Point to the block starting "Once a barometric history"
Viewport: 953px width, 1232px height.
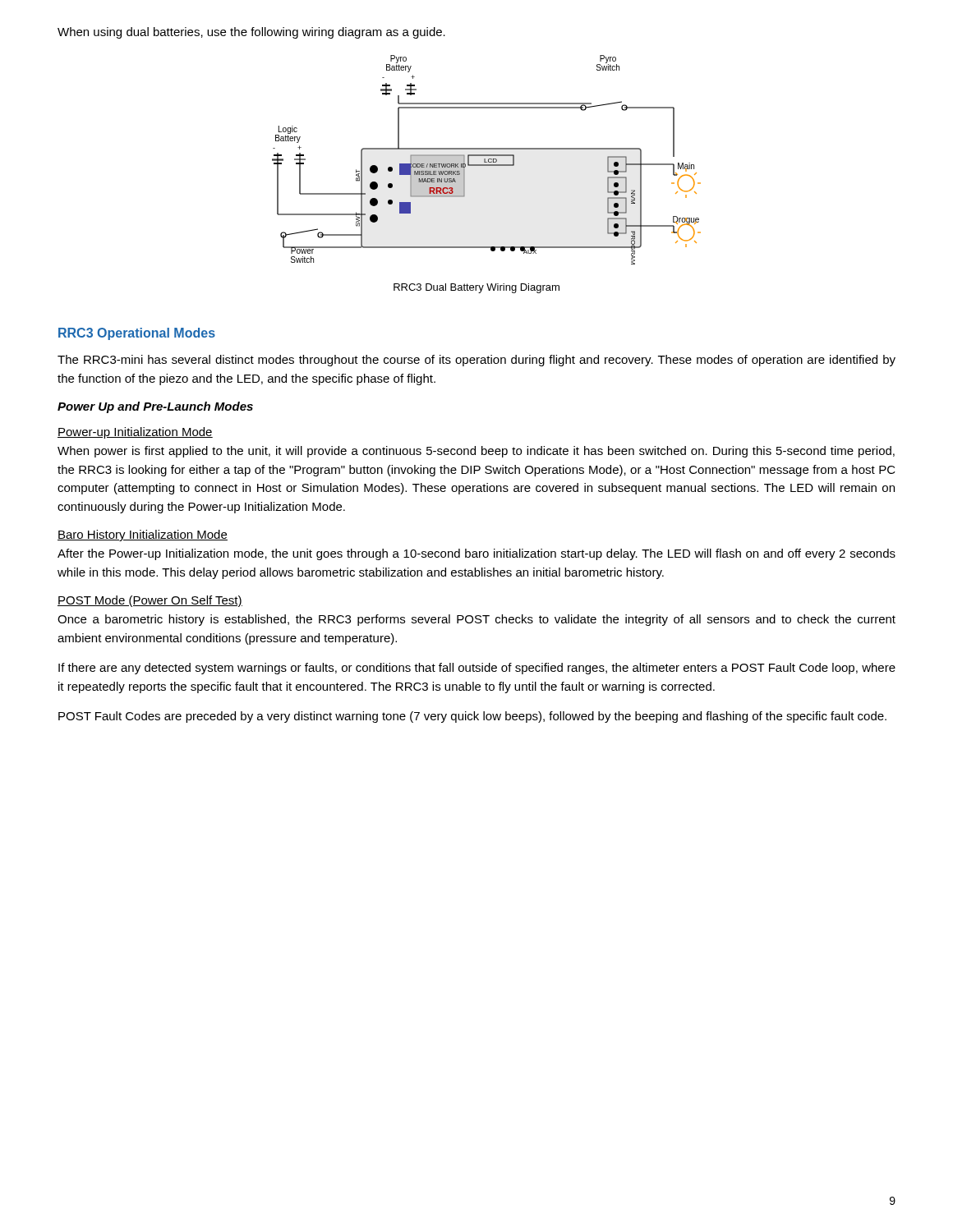tap(476, 628)
